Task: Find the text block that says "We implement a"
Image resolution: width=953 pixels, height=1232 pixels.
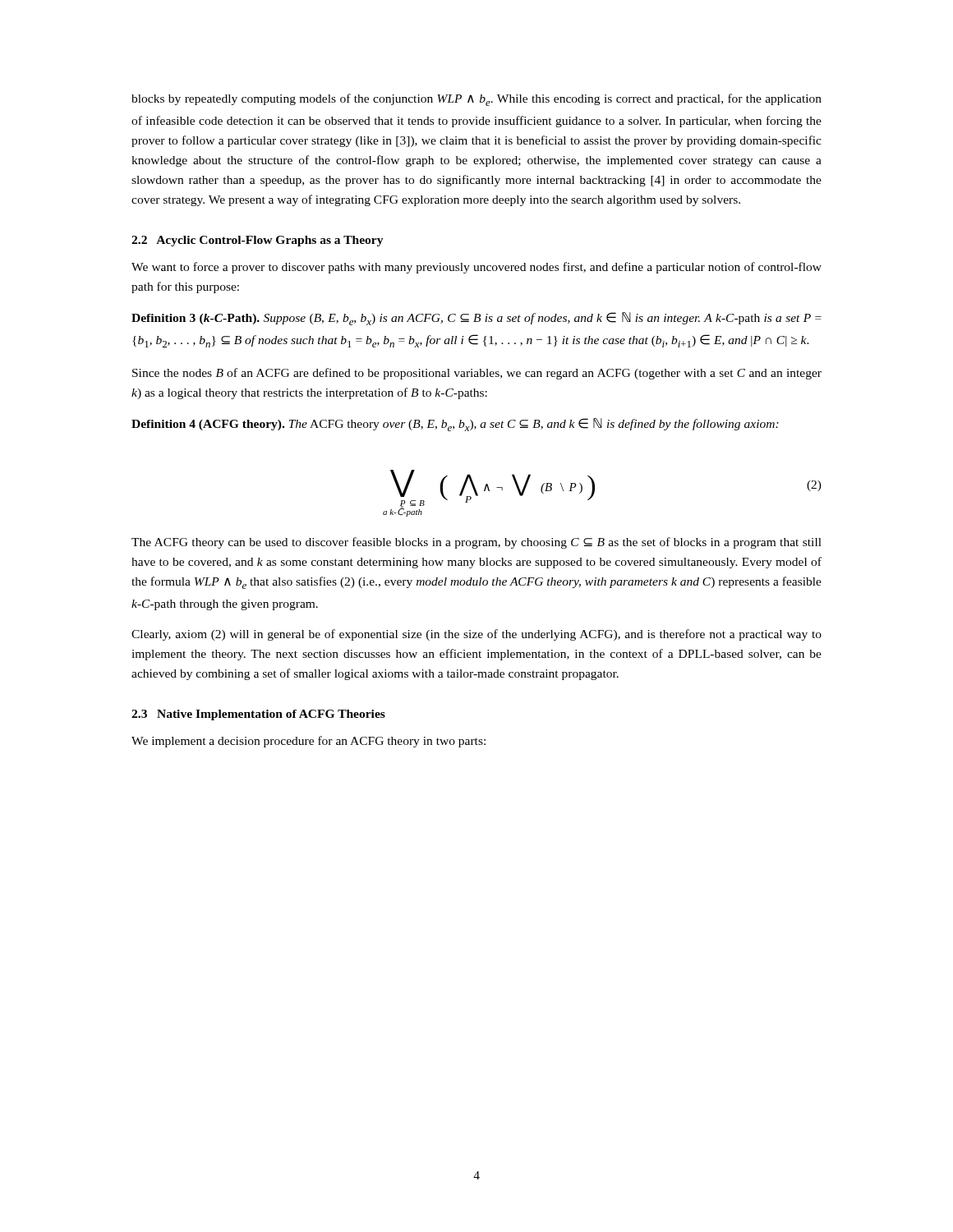Action: pos(309,740)
